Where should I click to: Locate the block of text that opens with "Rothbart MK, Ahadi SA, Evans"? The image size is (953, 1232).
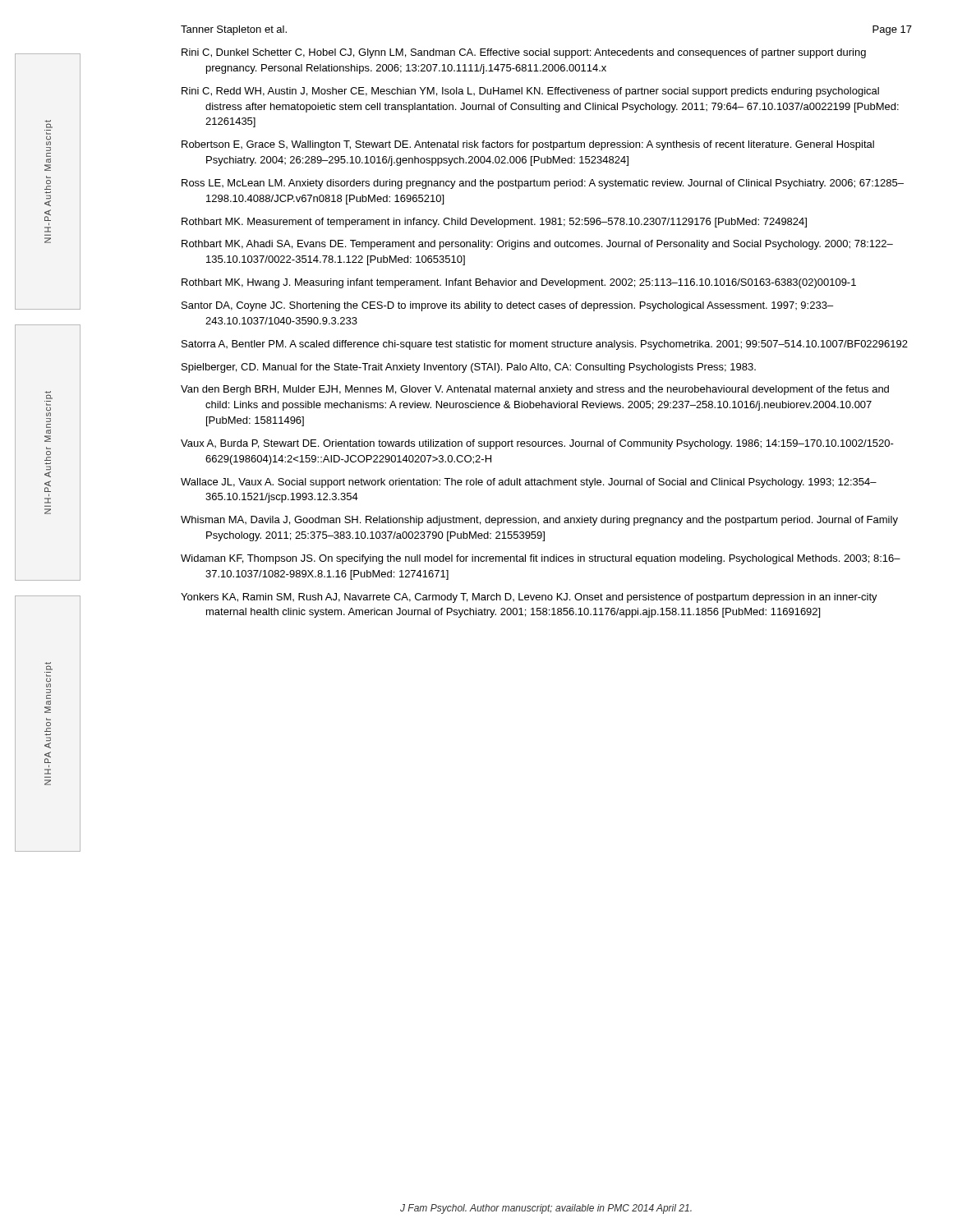537,252
